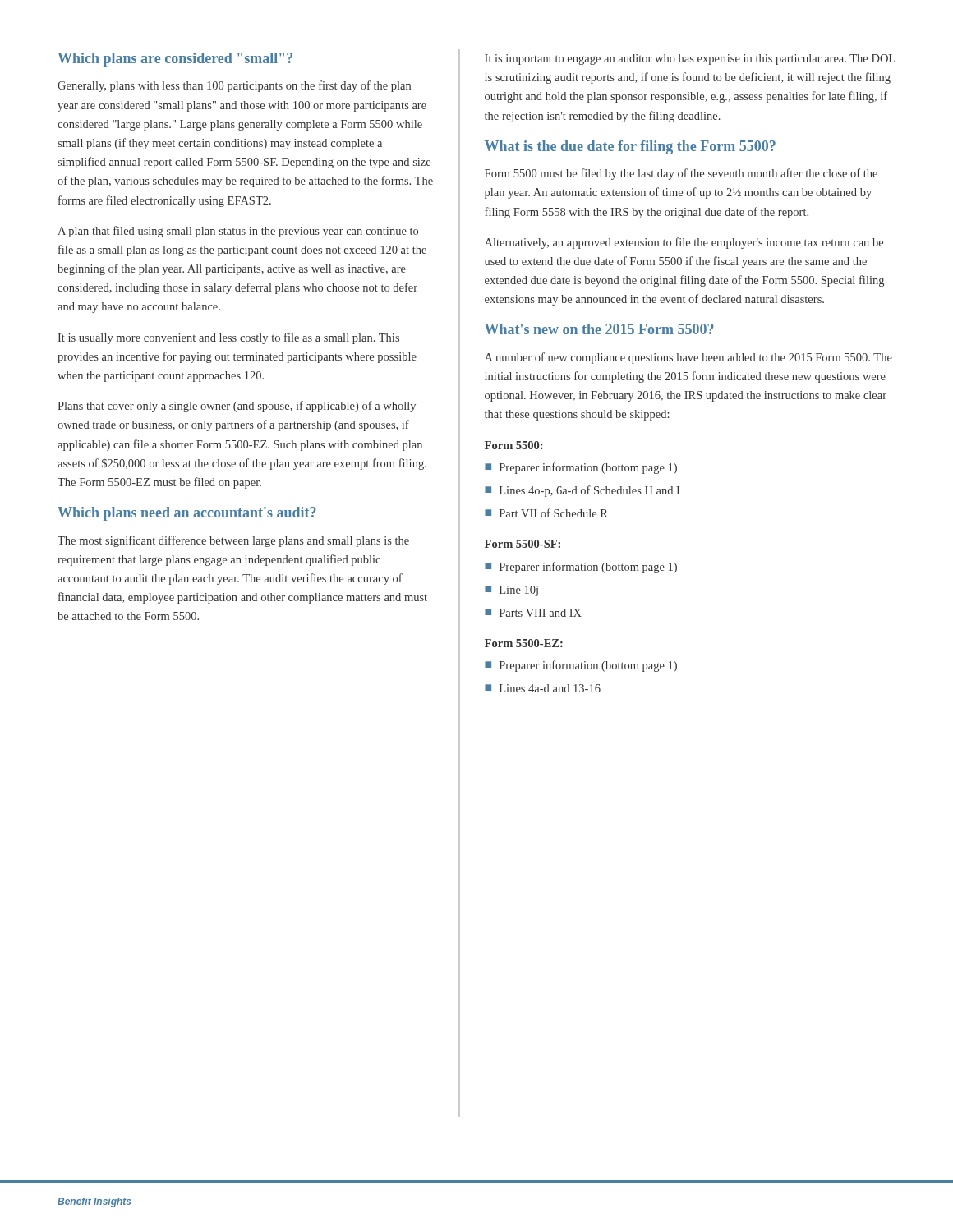The height and width of the screenshot is (1232, 953).
Task: Find the text containing "Form 5500-EZ:"
Action: [x=524, y=643]
